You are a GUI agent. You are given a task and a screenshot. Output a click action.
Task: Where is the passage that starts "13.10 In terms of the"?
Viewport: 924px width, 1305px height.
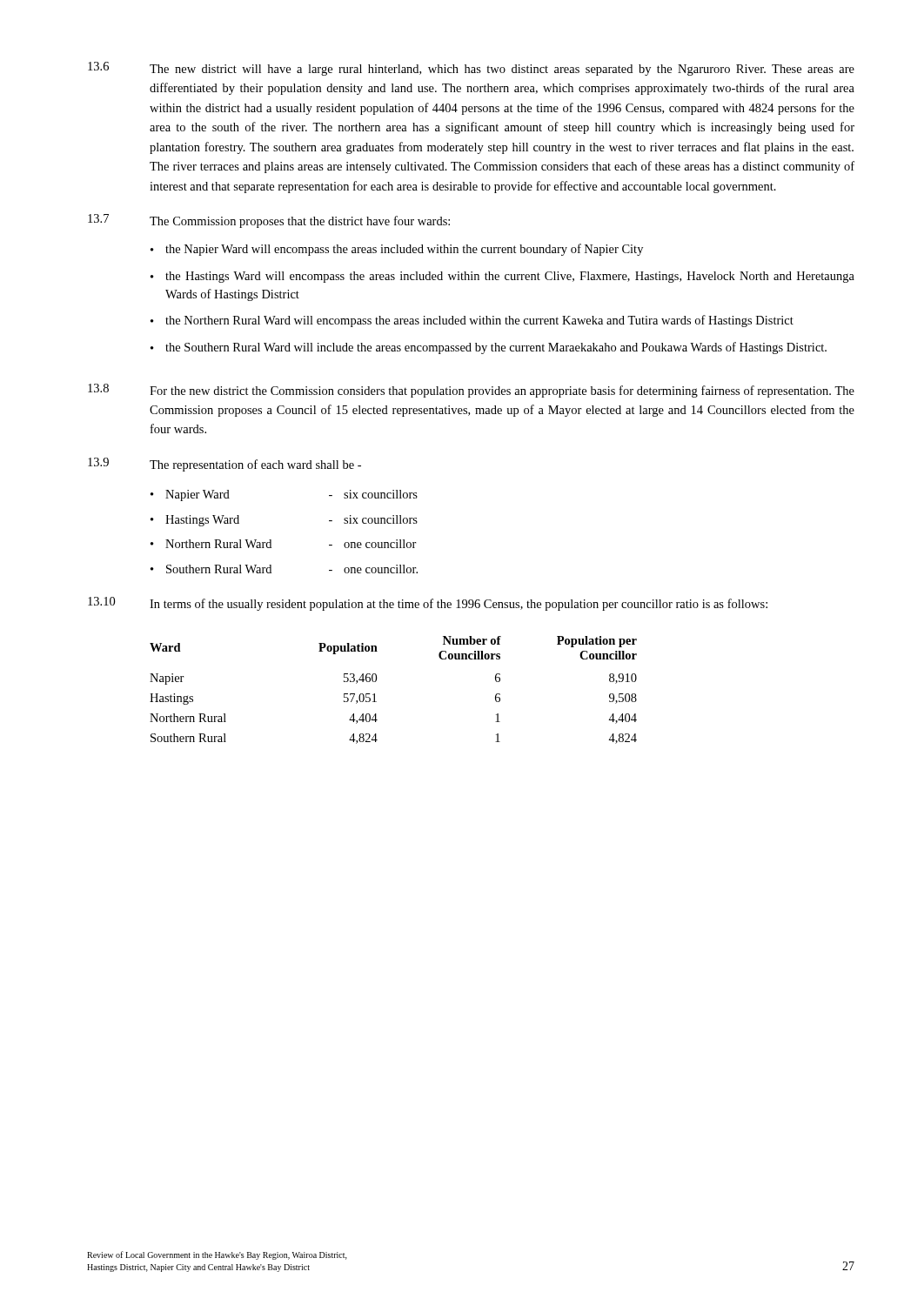[471, 604]
